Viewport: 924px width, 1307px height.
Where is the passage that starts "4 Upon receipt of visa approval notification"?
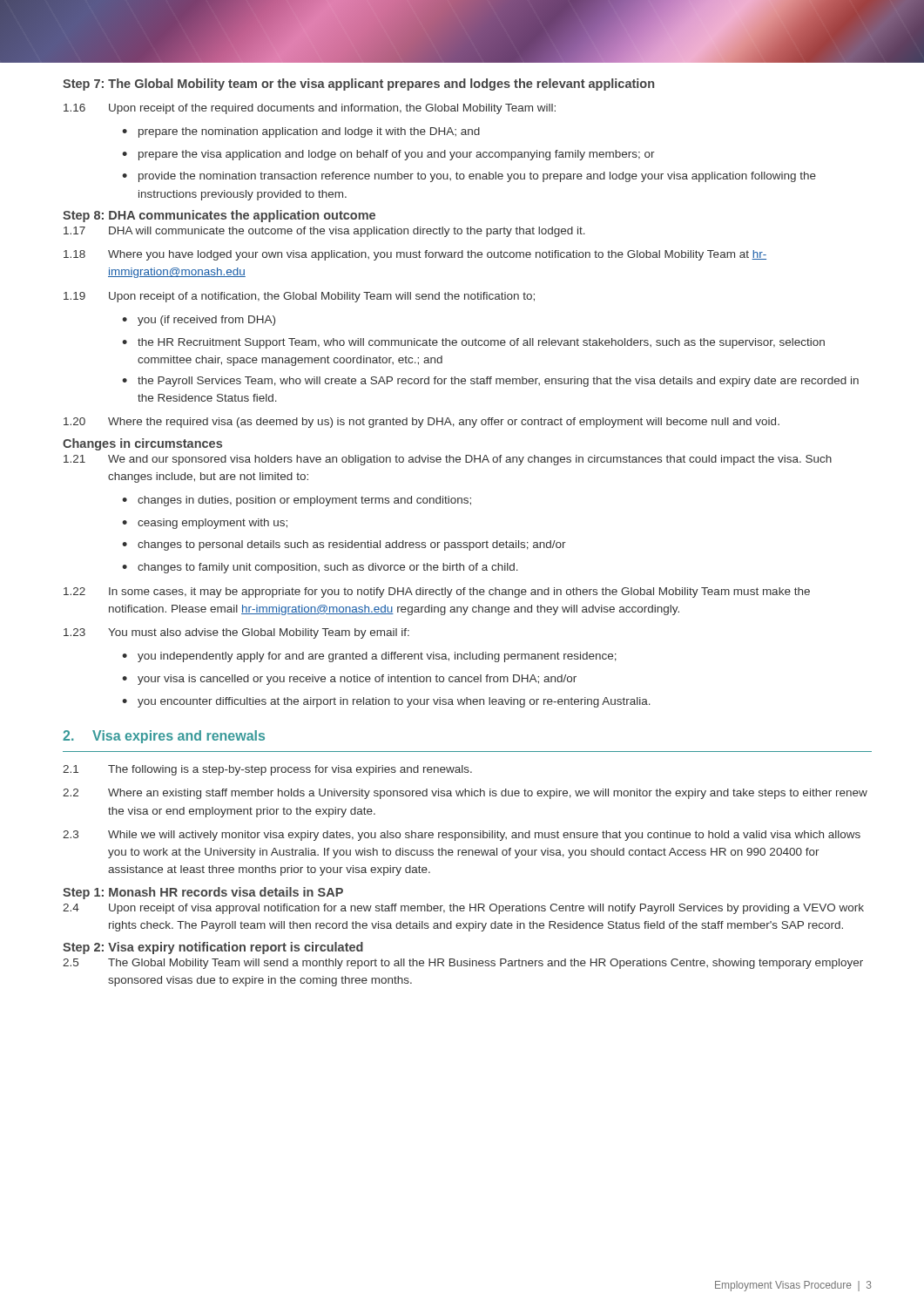[x=467, y=917]
